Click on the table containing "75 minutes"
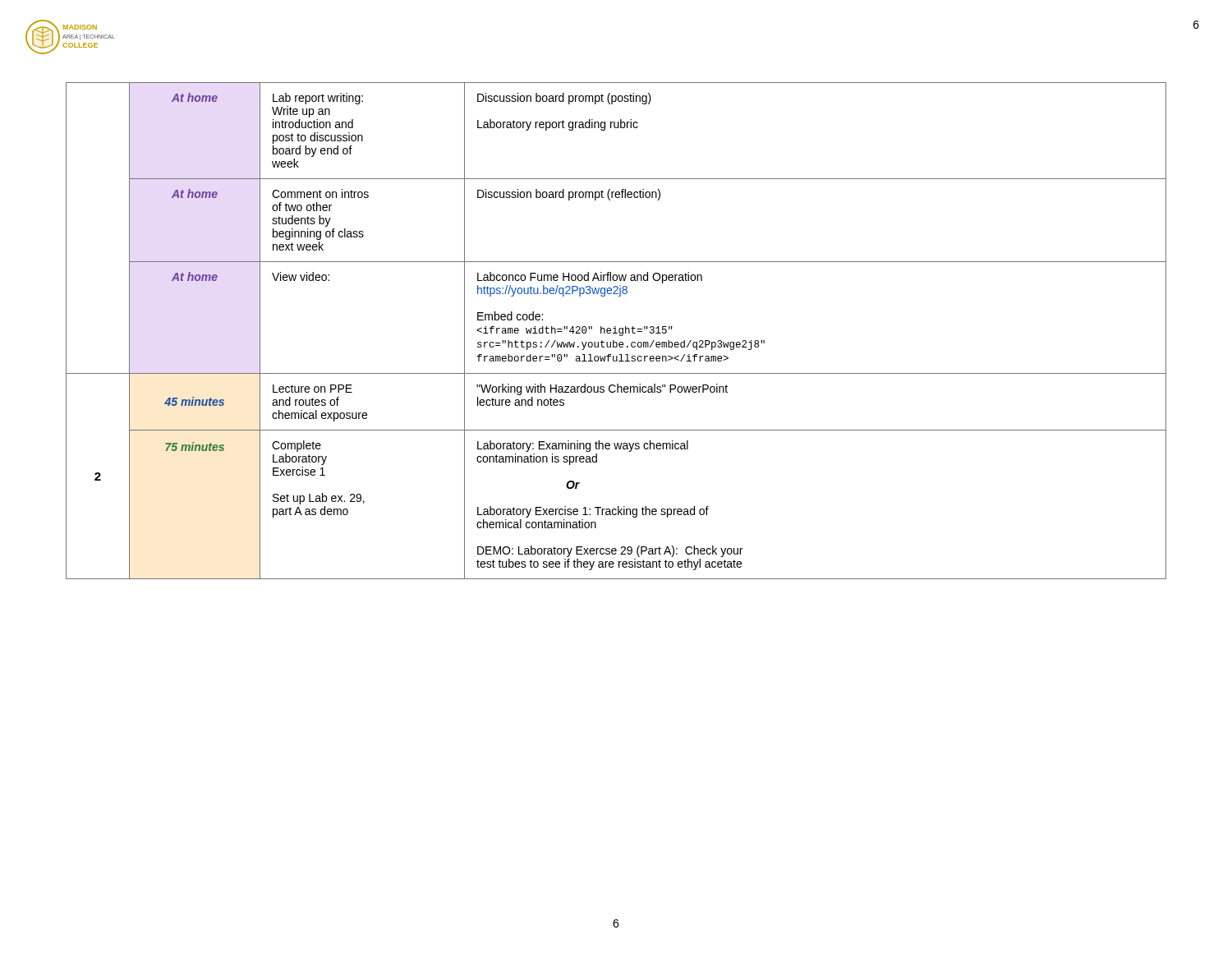The height and width of the screenshot is (953, 1232). pos(616,331)
